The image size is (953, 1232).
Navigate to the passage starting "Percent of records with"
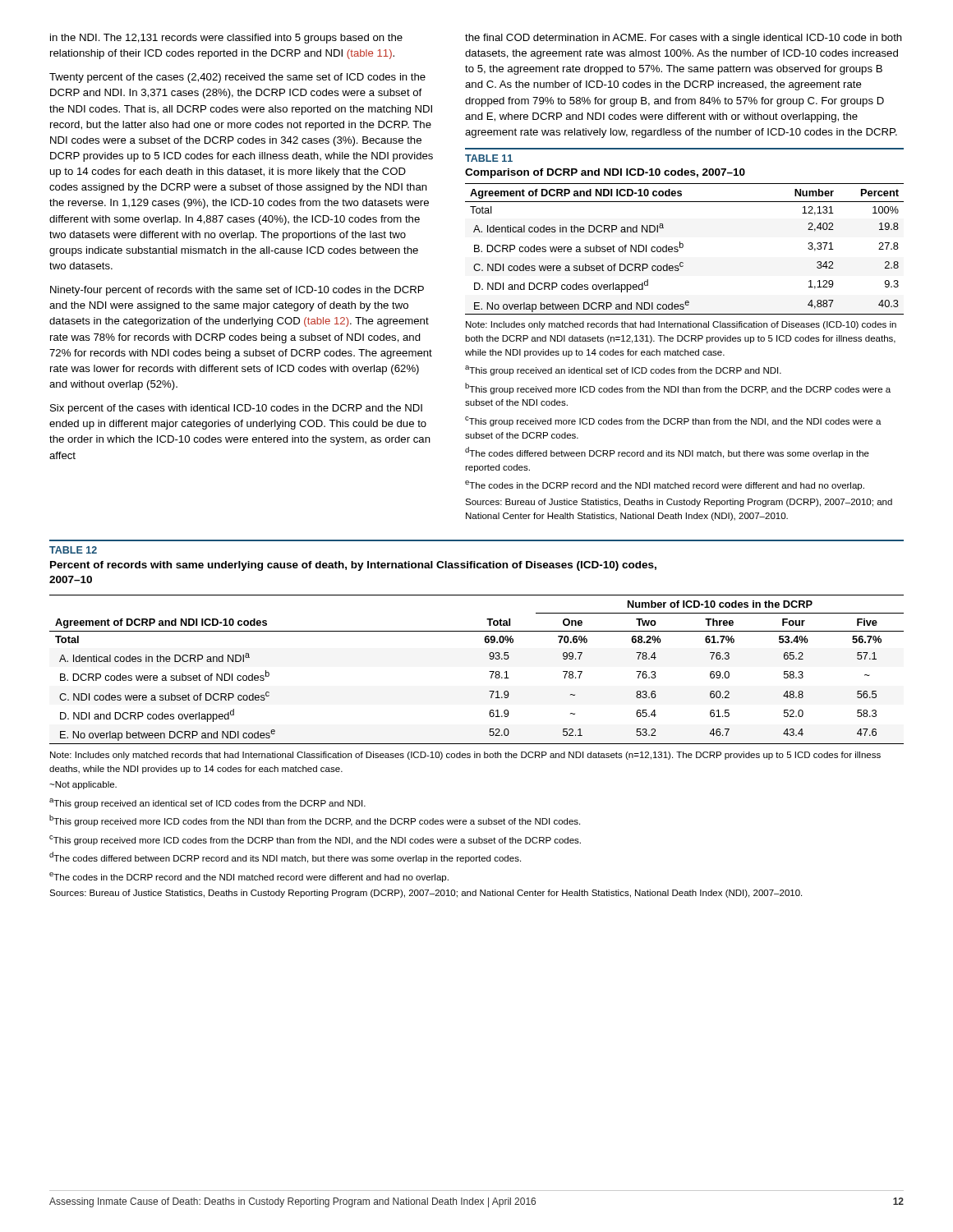pyautogui.click(x=353, y=572)
